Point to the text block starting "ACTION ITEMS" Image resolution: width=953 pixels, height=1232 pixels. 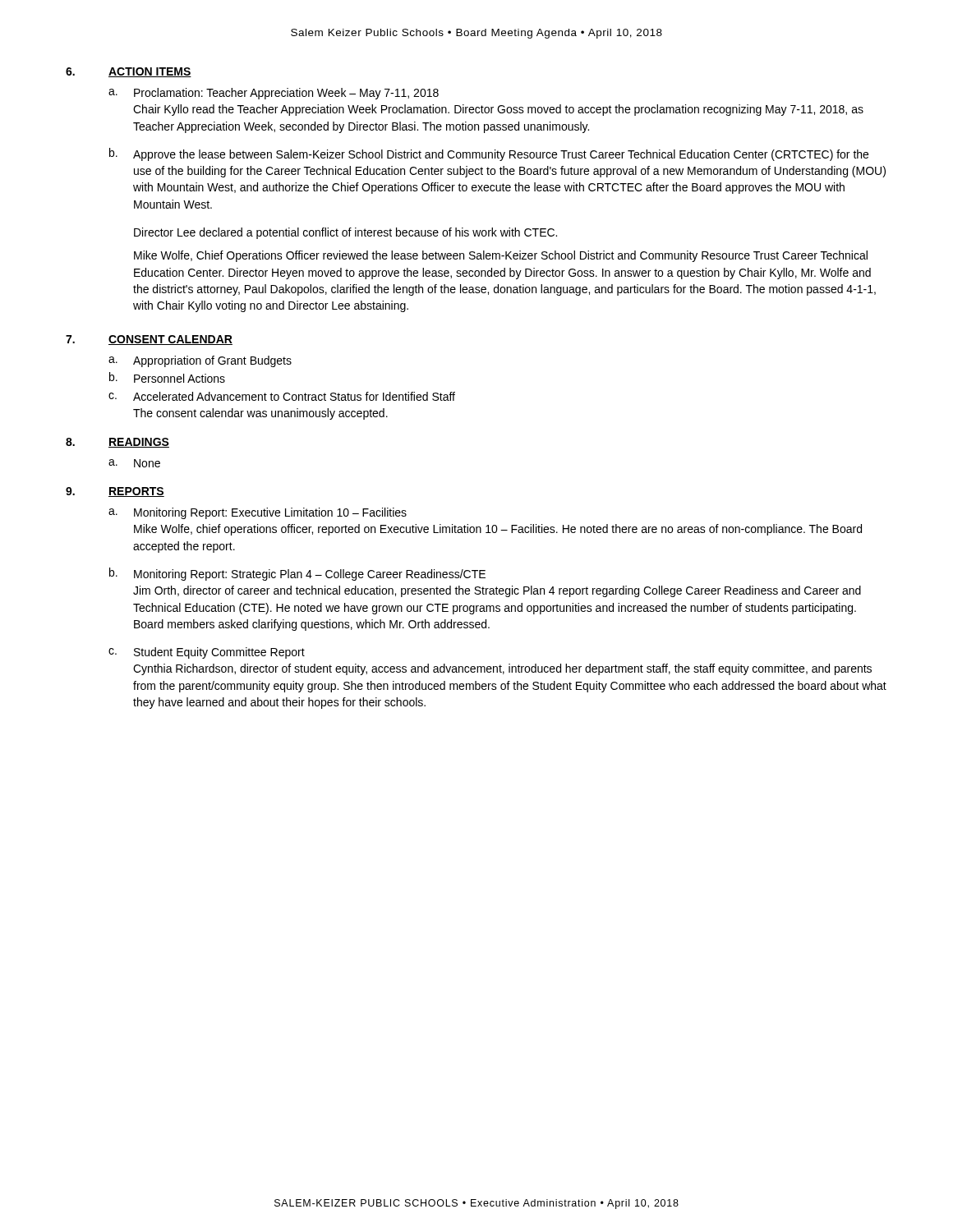pyautogui.click(x=150, y=71)
